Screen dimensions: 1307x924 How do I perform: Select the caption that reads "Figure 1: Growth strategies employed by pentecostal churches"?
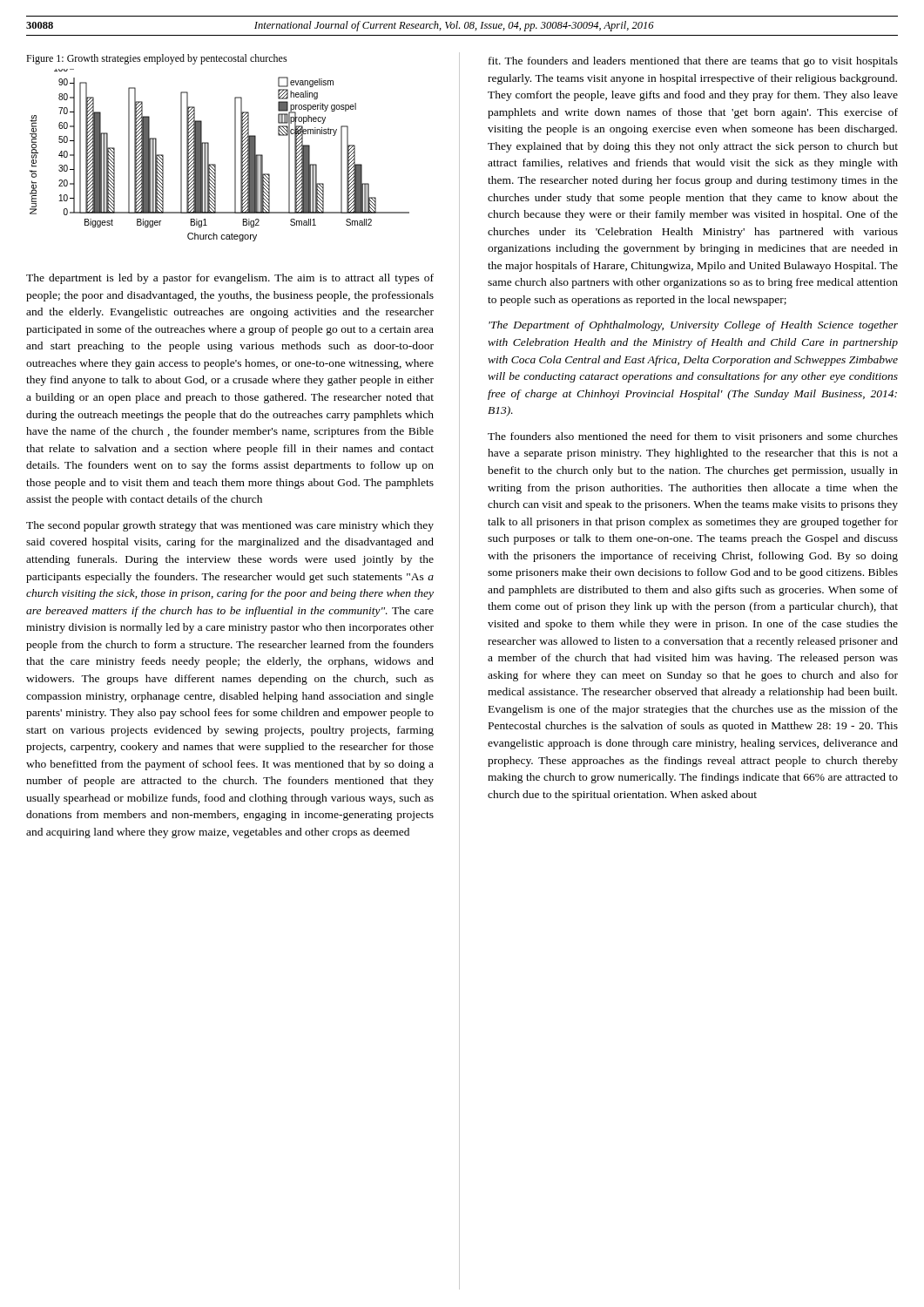(x=157, y=58)
